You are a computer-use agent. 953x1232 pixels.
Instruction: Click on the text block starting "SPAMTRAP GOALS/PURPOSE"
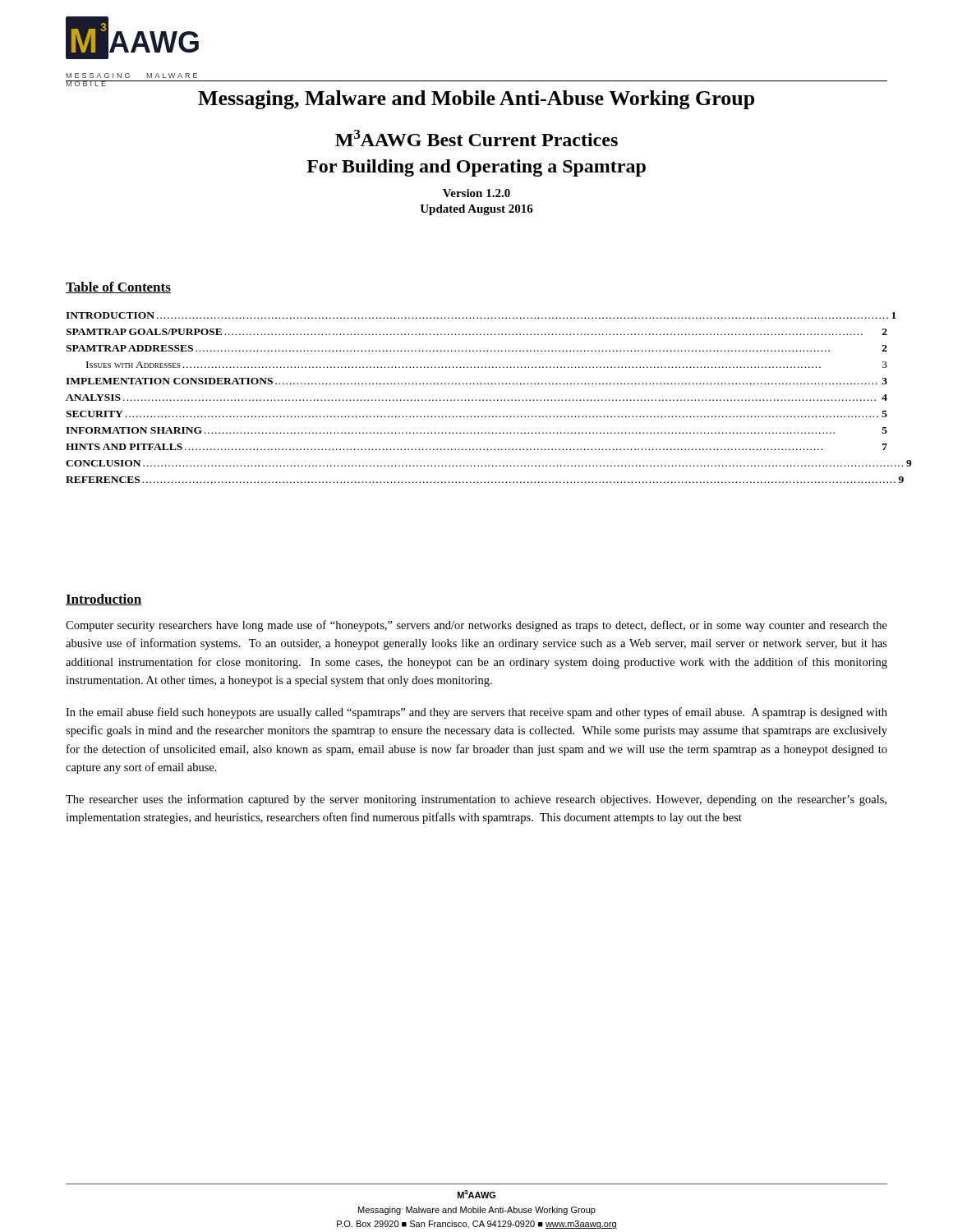tap(476, 332)
